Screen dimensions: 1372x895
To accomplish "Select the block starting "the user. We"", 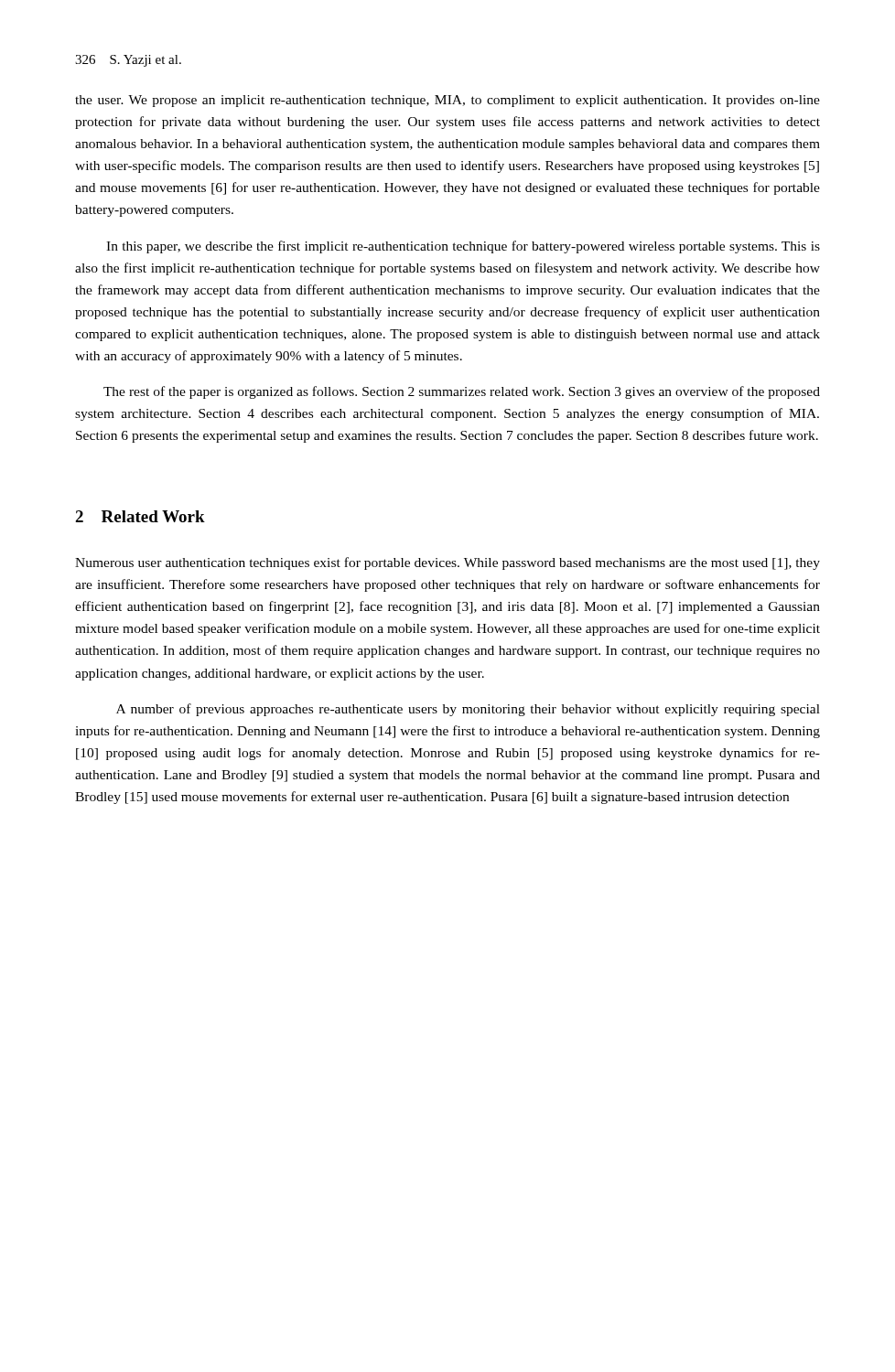I will click(x=448, y=154).
